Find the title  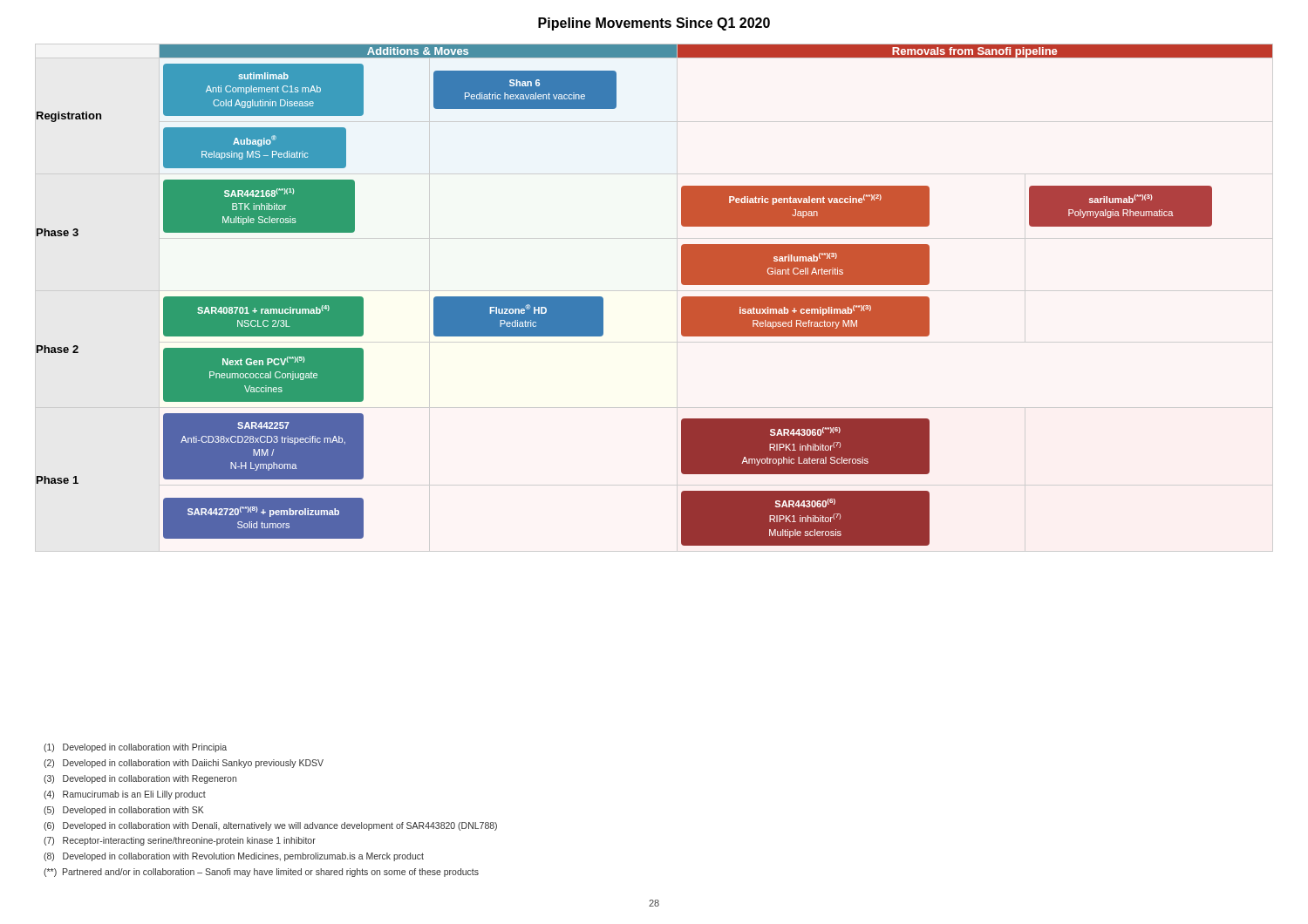pyautogui.click(x=654, y=23)
